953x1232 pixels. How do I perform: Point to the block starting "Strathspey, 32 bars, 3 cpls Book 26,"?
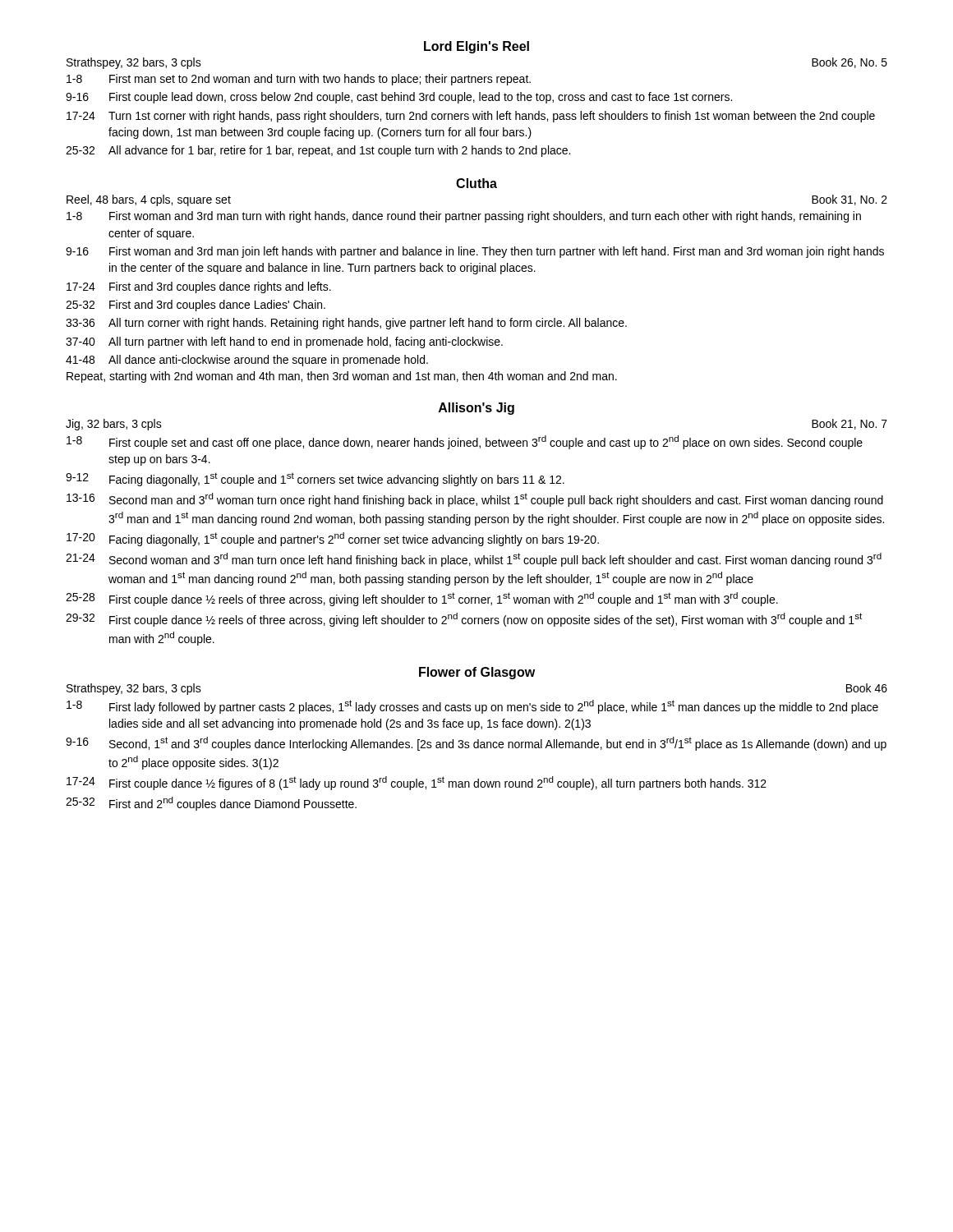click(476, 62)
